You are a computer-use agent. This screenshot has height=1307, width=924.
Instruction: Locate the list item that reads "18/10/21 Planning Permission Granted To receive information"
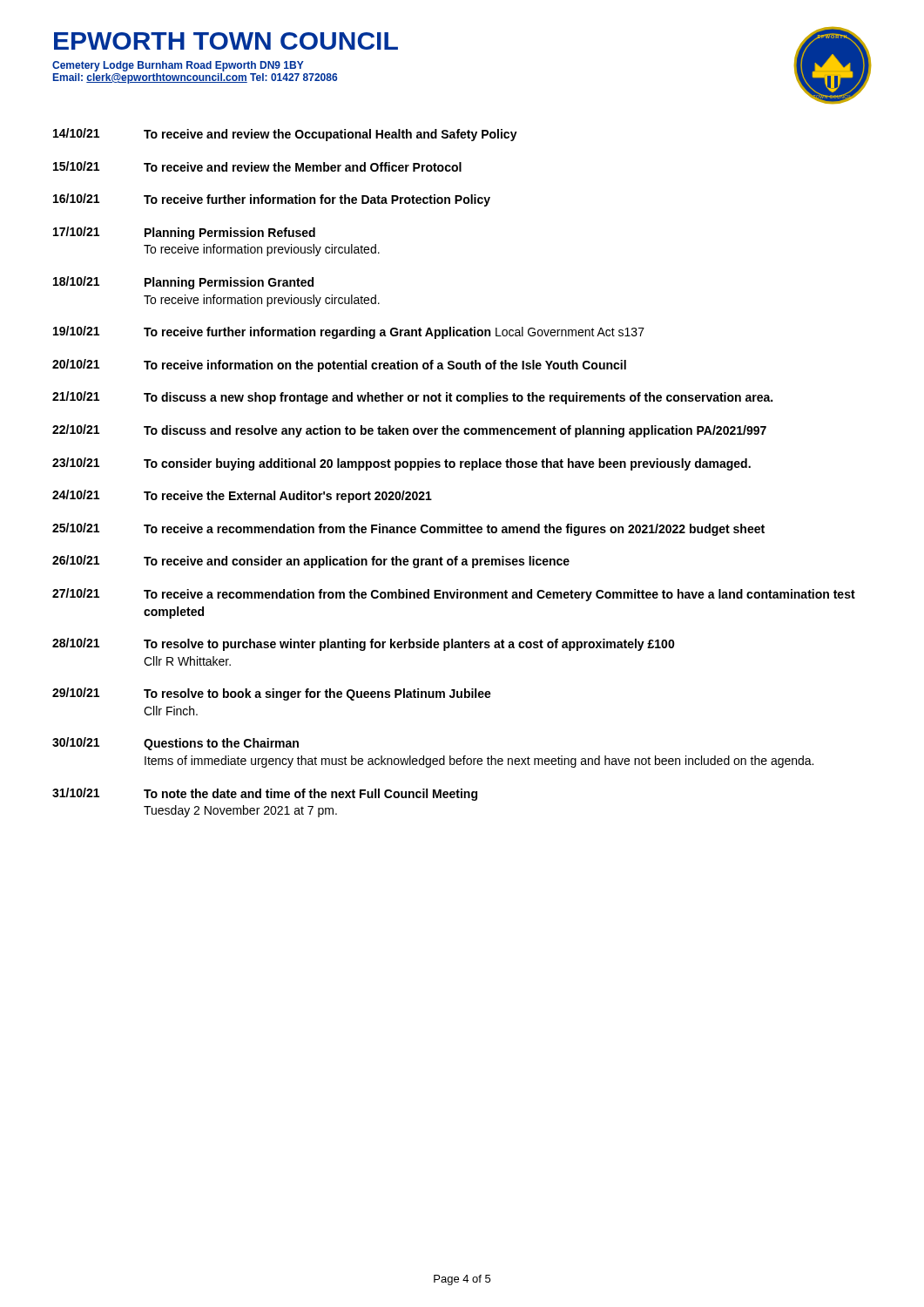(183, 283)
